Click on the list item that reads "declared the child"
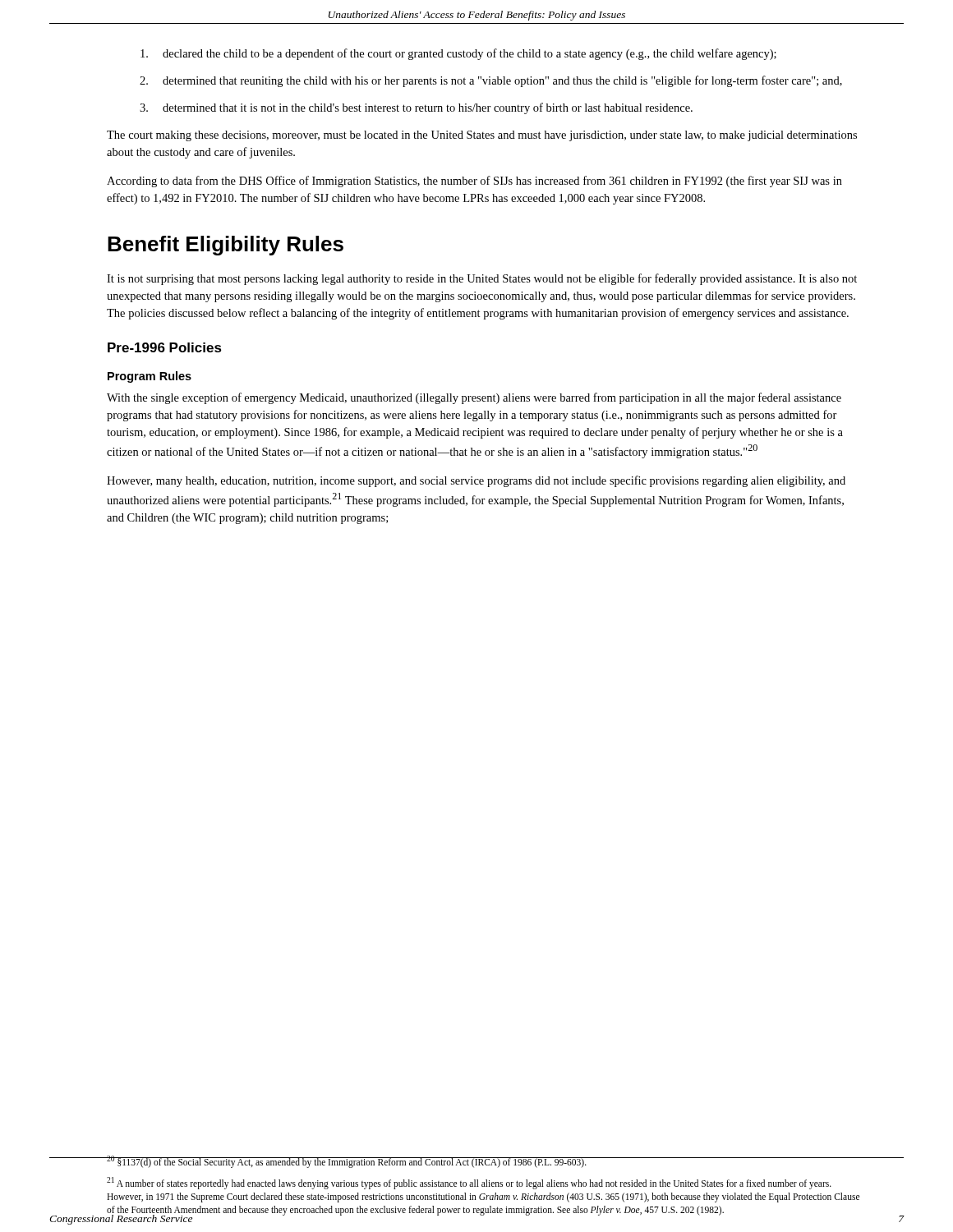The image size is (953, 1232). tap(501, 54)
